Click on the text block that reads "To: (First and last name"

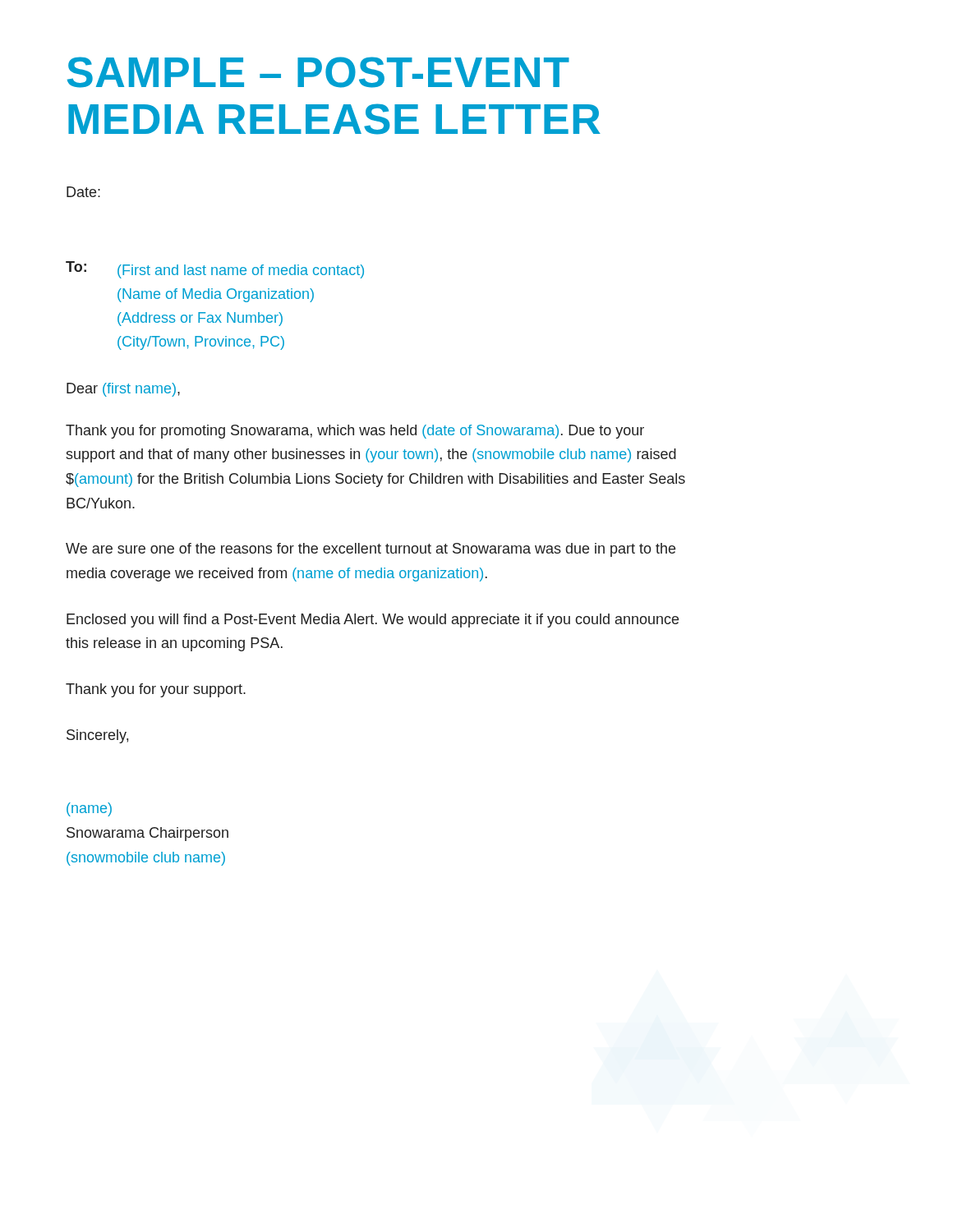click(215, 306)
